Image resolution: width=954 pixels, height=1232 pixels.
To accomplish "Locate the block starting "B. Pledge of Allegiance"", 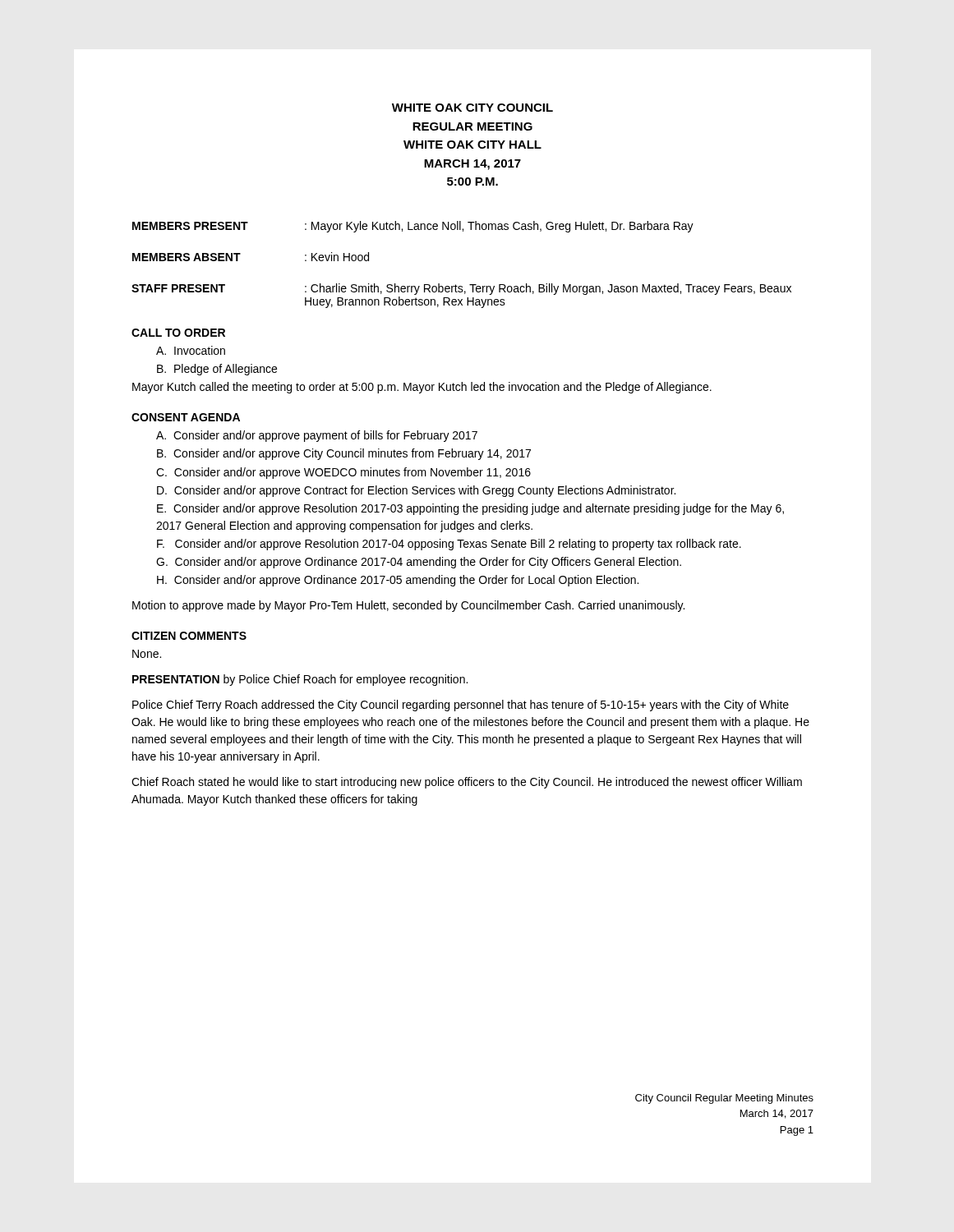I will pyautogui.click(x=217, y=369).
